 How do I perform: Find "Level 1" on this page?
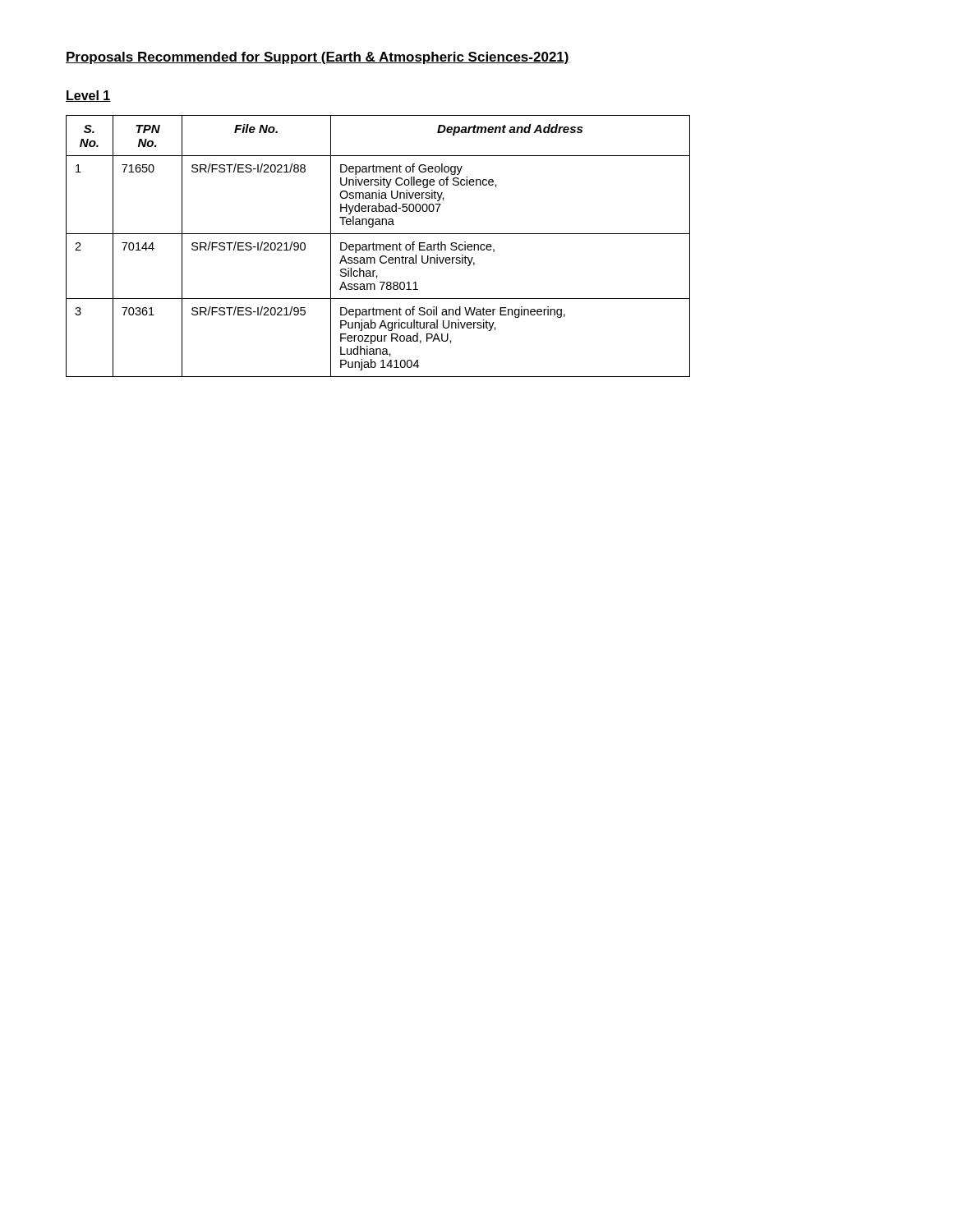pyautogui.click(x=88, y=96)
